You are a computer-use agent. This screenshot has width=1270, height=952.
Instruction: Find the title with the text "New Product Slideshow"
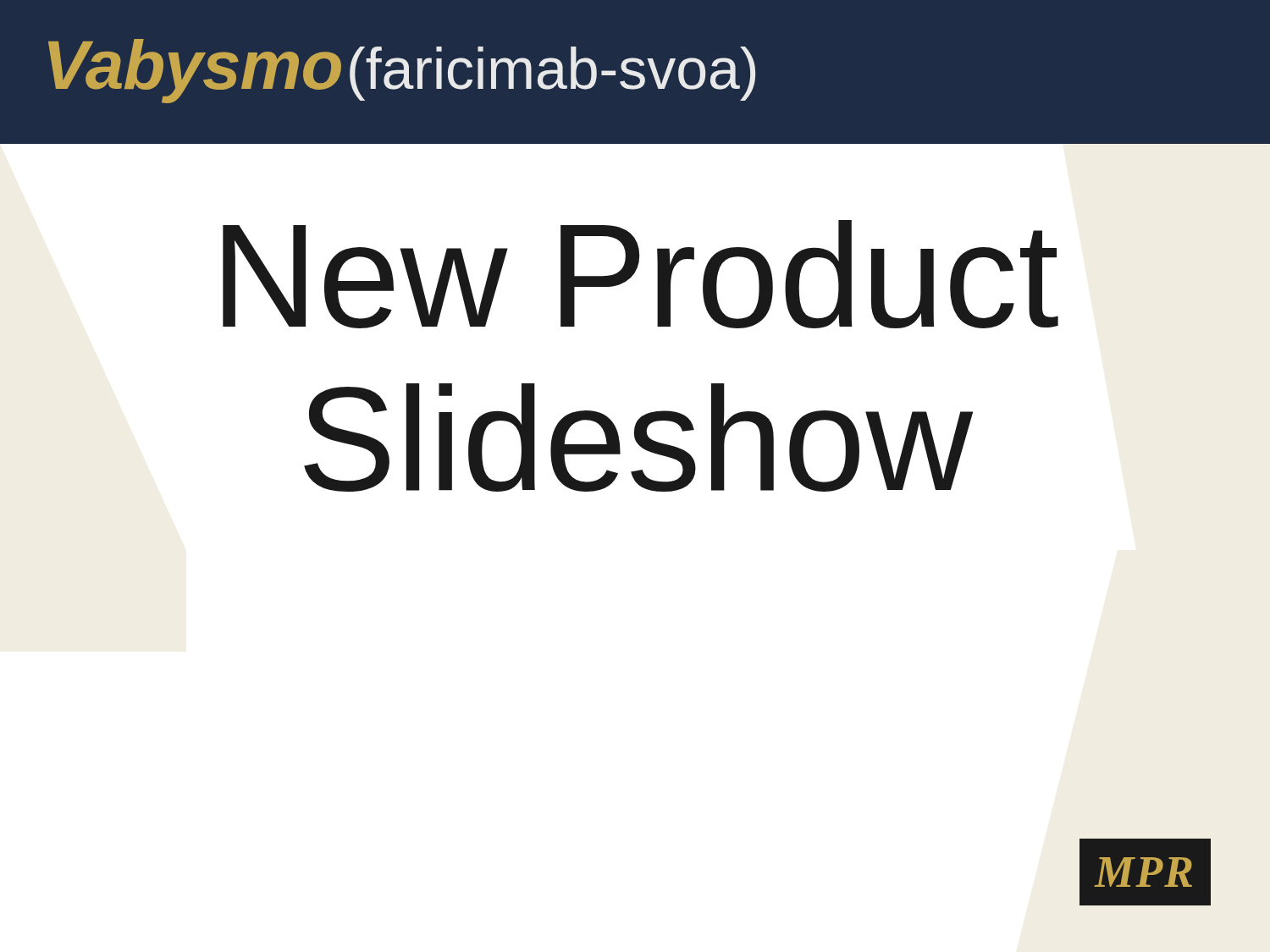(635, 358)
